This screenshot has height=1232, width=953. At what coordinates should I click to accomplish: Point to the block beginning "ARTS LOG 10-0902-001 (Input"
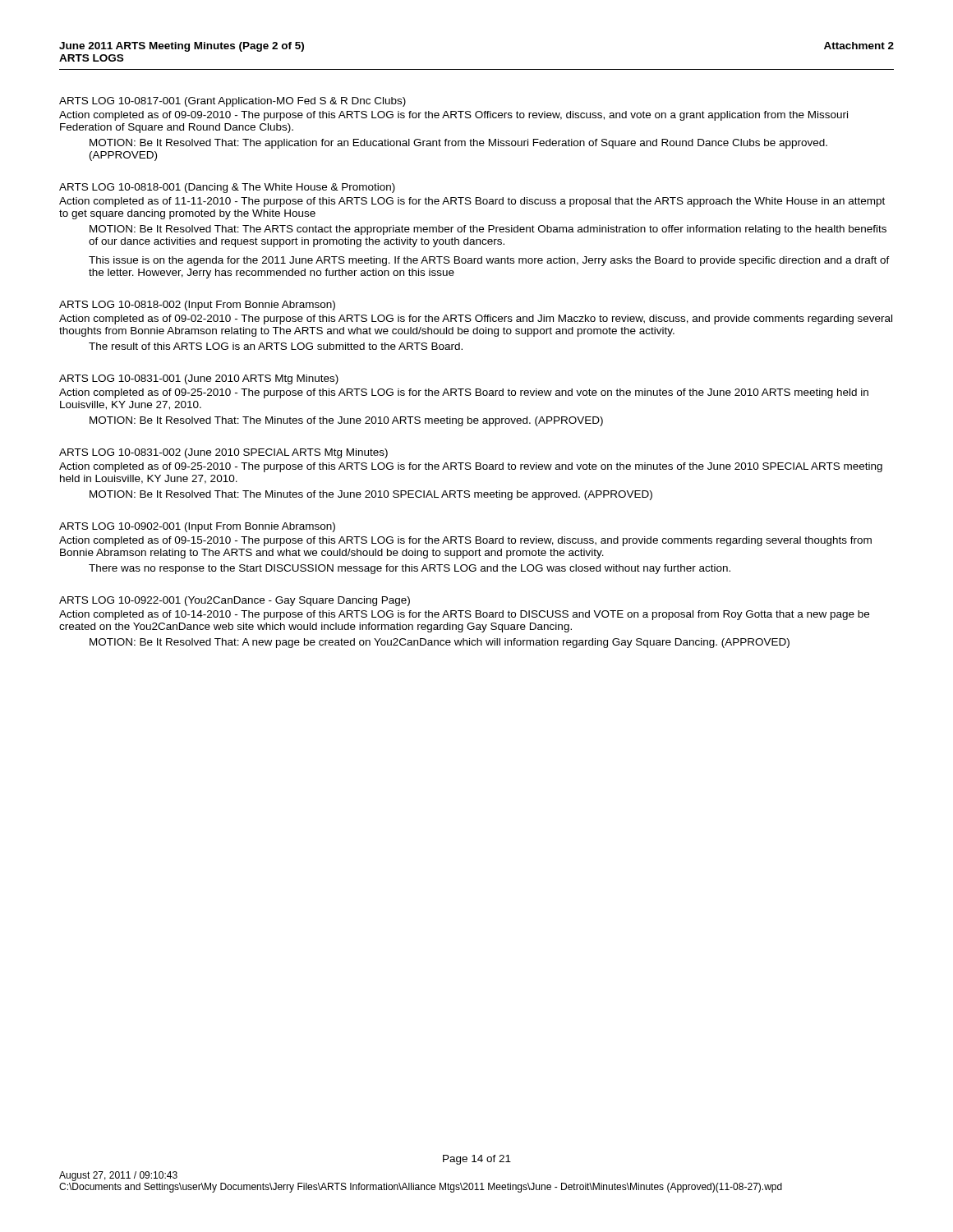coord(476,547)
